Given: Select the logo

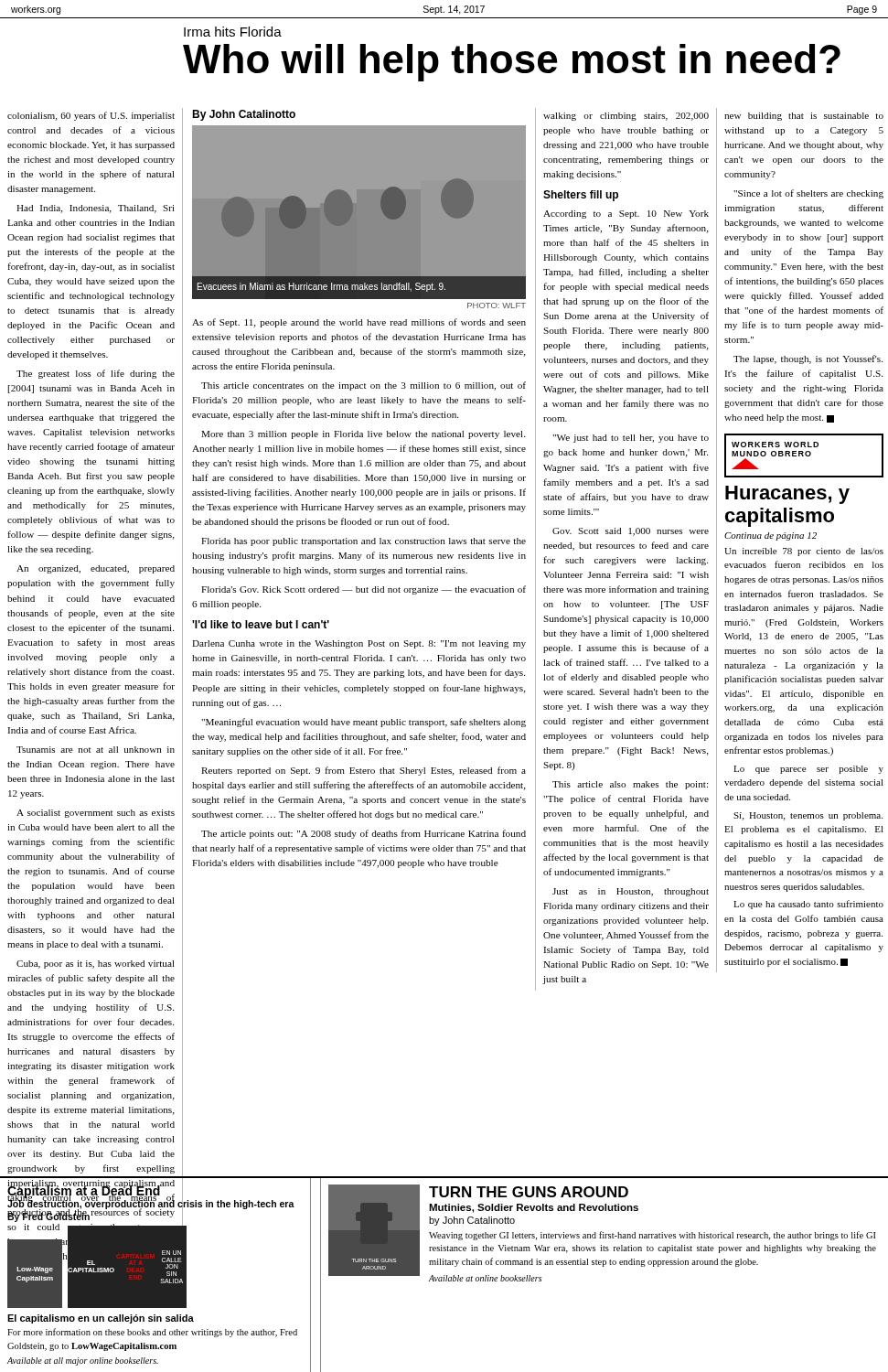Looking at the screenshot, I should (804, 456).
